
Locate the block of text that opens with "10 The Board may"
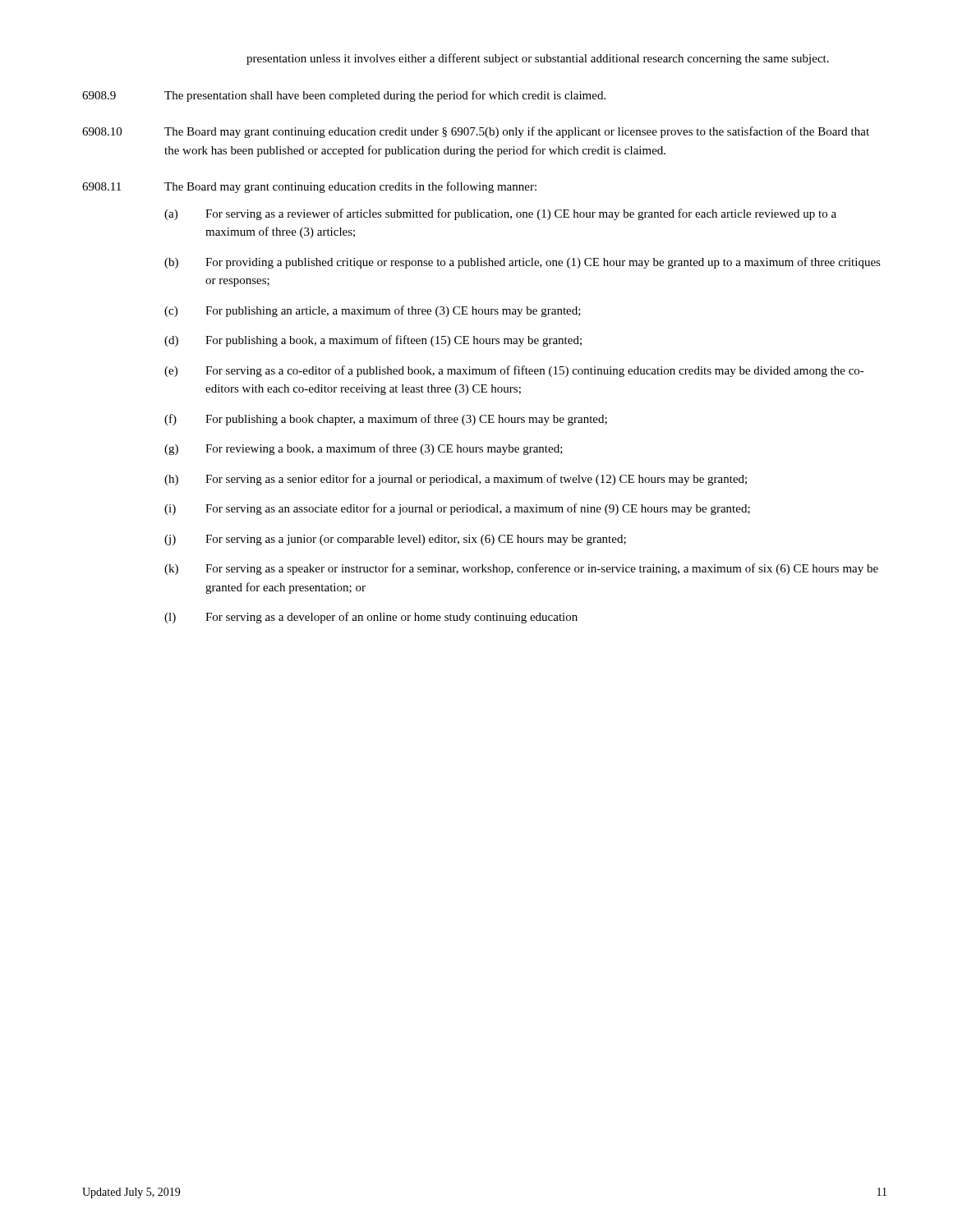485,141
